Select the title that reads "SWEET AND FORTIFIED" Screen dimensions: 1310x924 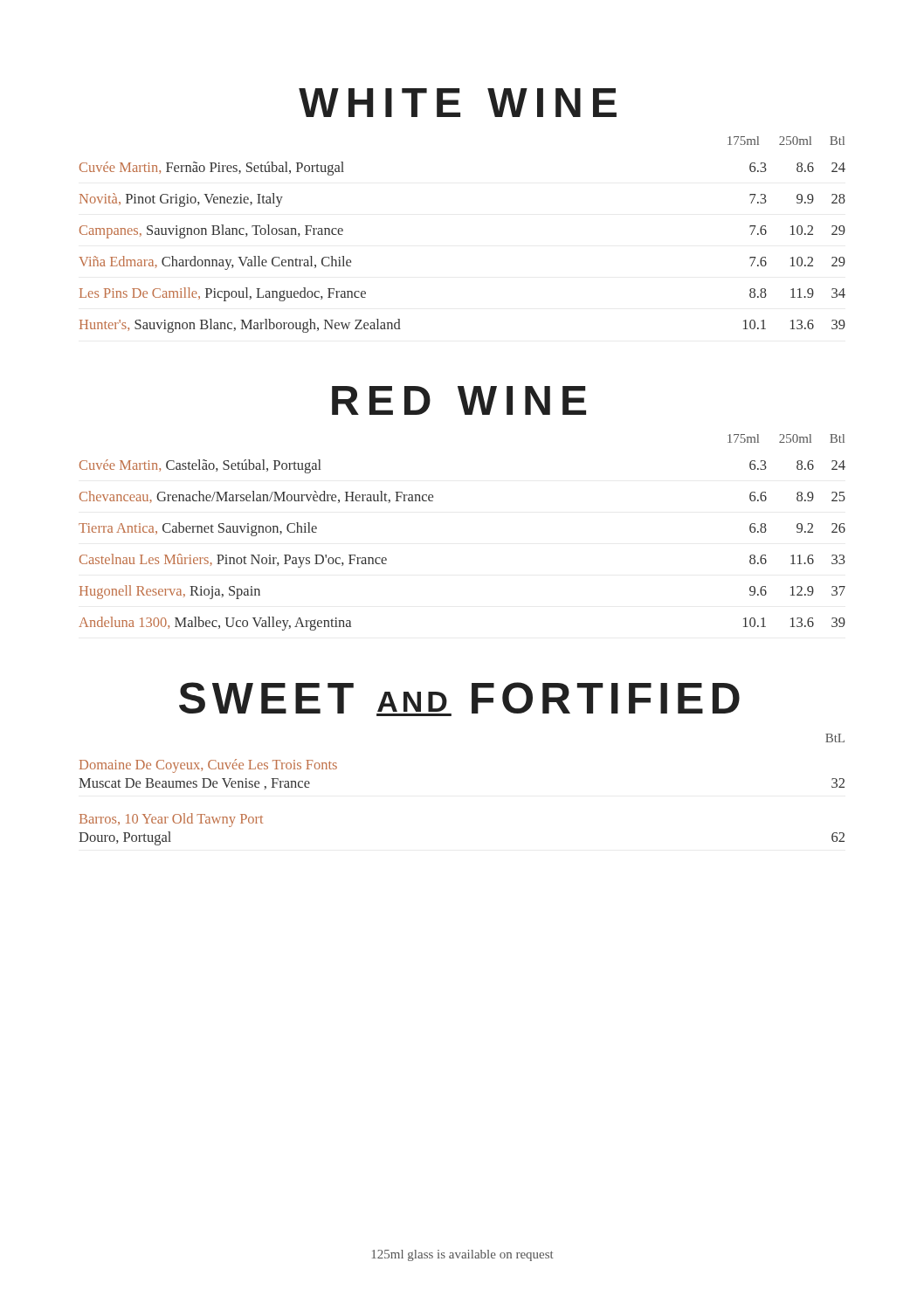click(462, 699)
